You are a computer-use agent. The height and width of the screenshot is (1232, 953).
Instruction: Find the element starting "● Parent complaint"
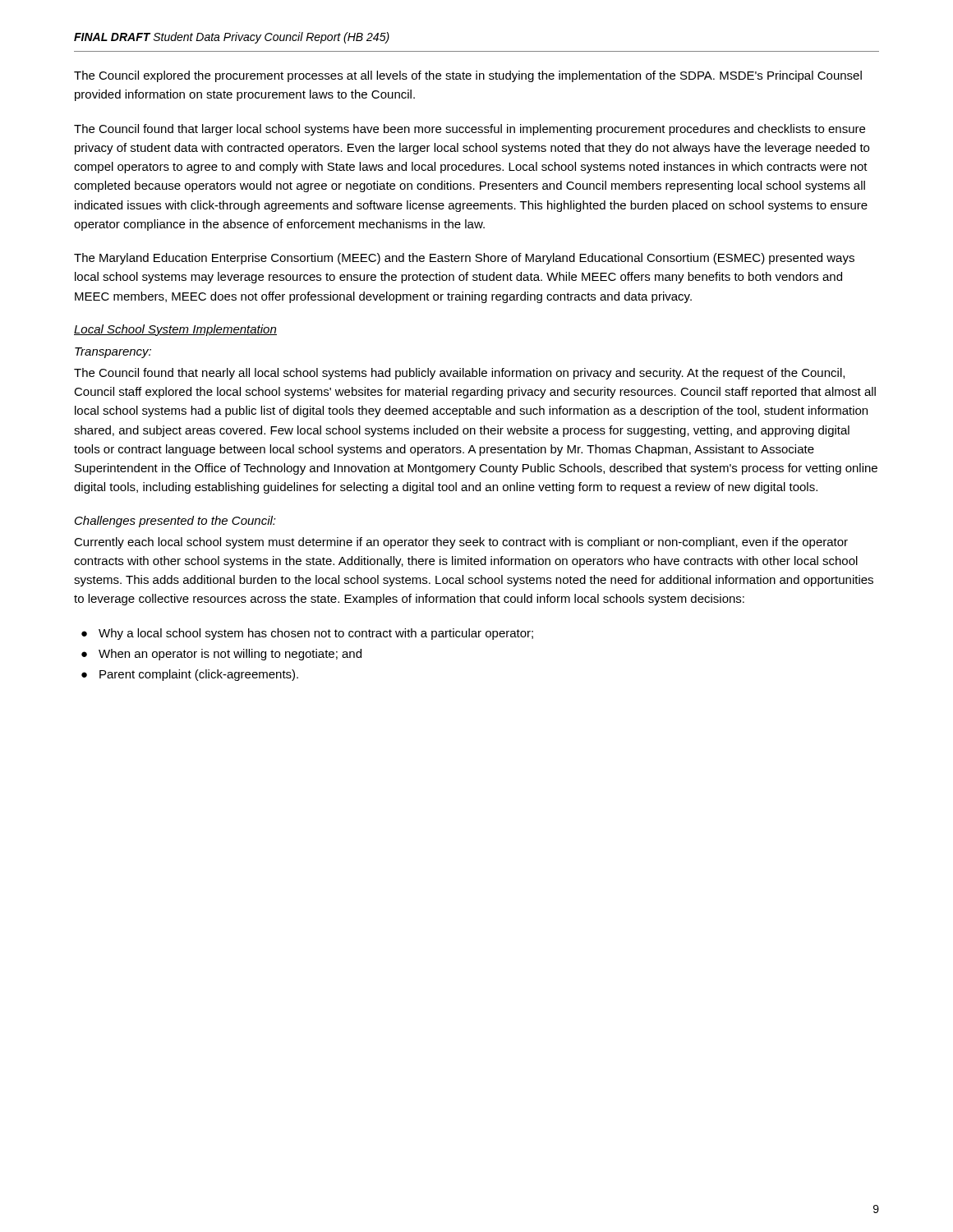[190, 674]
